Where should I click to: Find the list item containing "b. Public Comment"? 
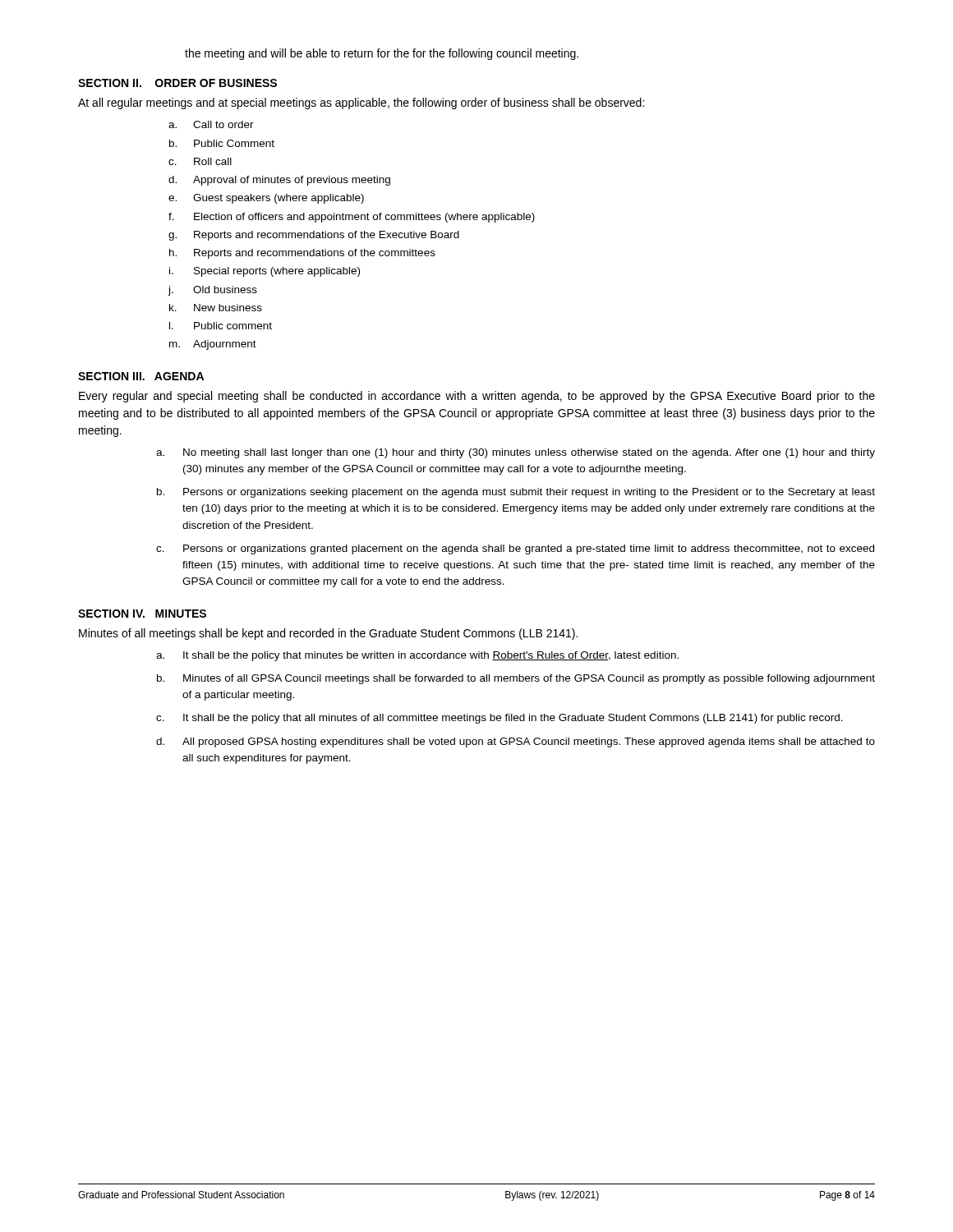[x=222, y=143]
